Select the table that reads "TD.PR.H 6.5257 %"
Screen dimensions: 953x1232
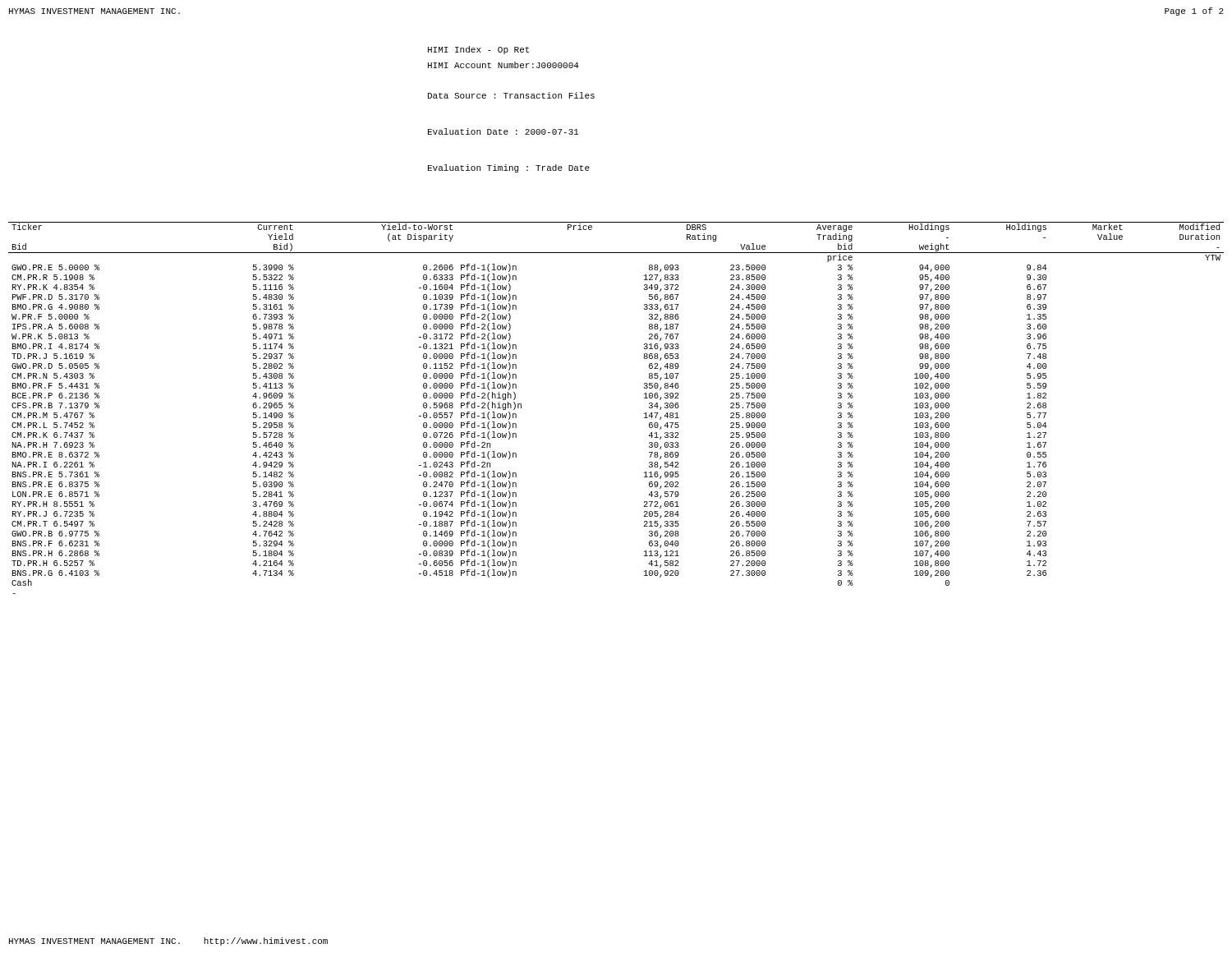[x=616, y=410]
